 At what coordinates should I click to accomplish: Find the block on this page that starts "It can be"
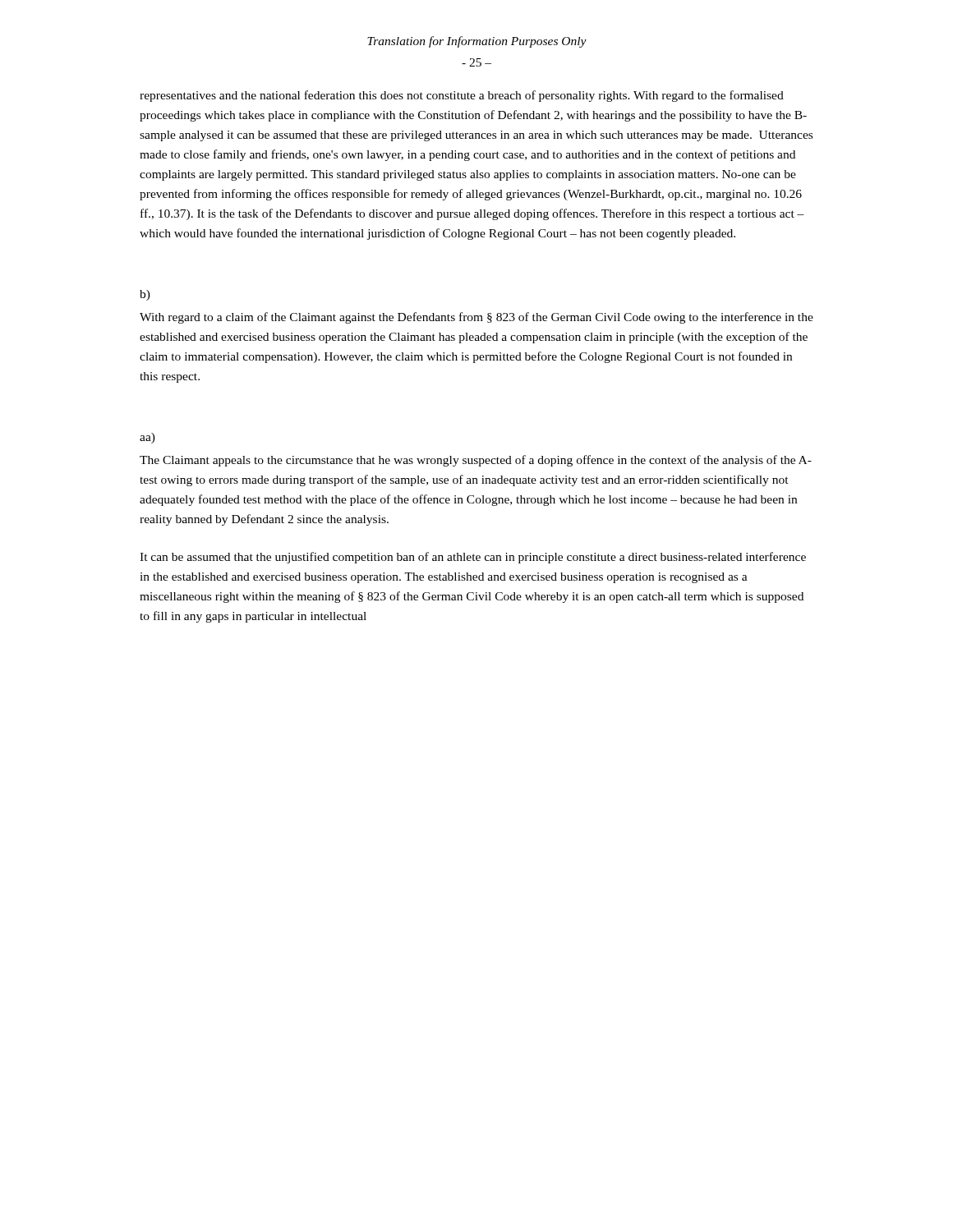pos(476,587)
